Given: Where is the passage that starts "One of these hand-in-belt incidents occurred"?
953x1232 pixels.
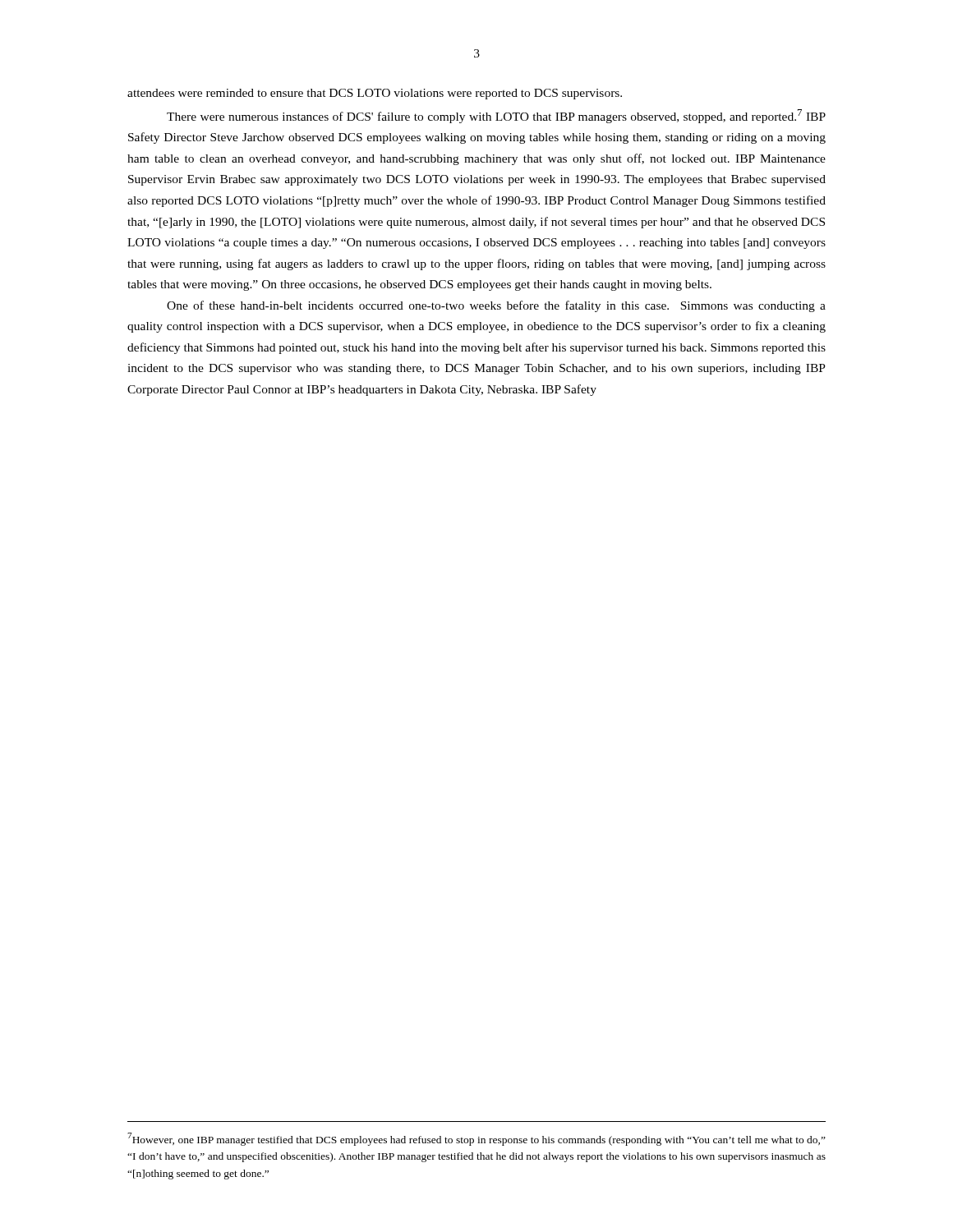Looking at the screenshot, I should pyautogui.click(x=476, y=347).
